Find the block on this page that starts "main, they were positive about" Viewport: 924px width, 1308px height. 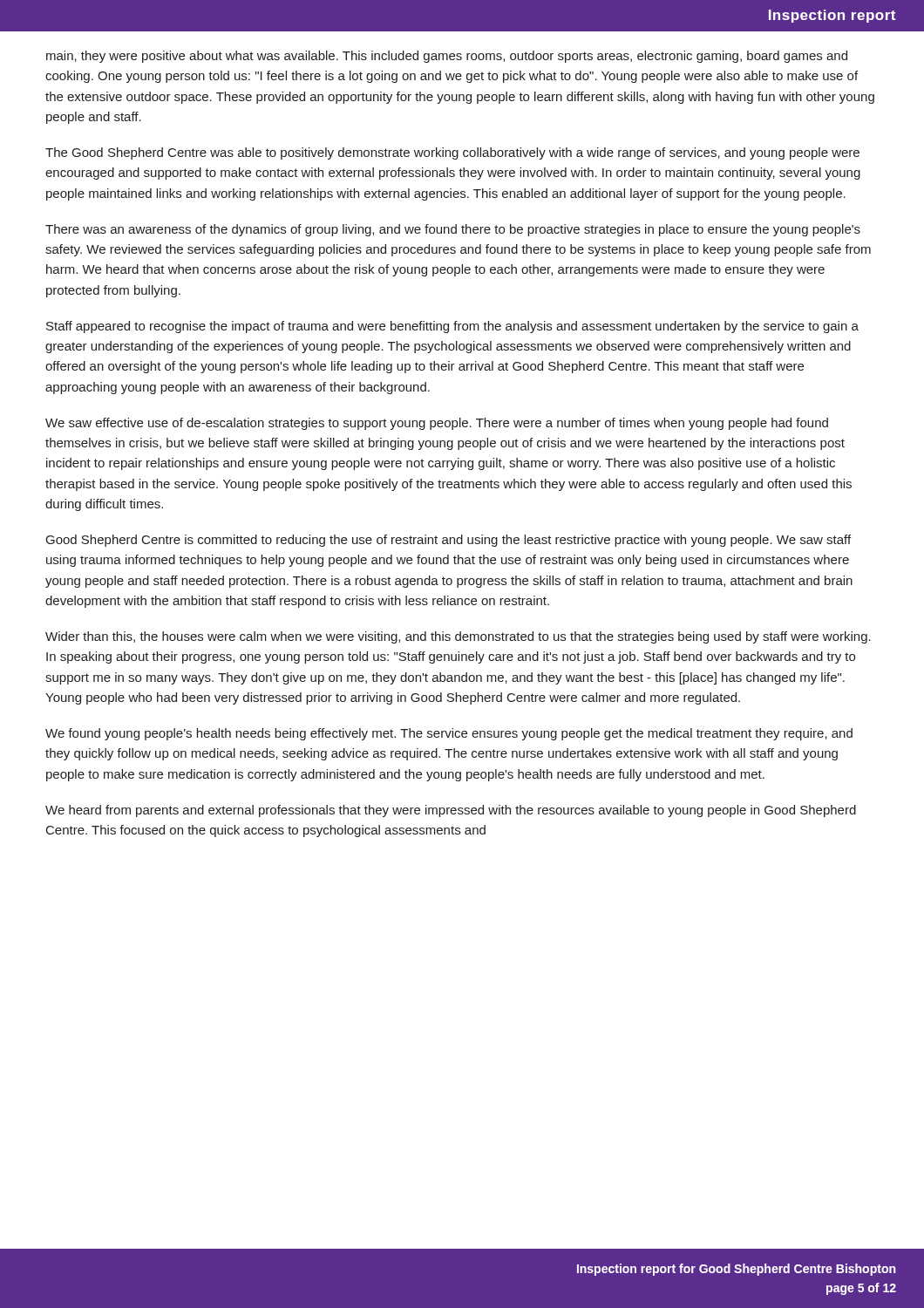tap(460, 86)
